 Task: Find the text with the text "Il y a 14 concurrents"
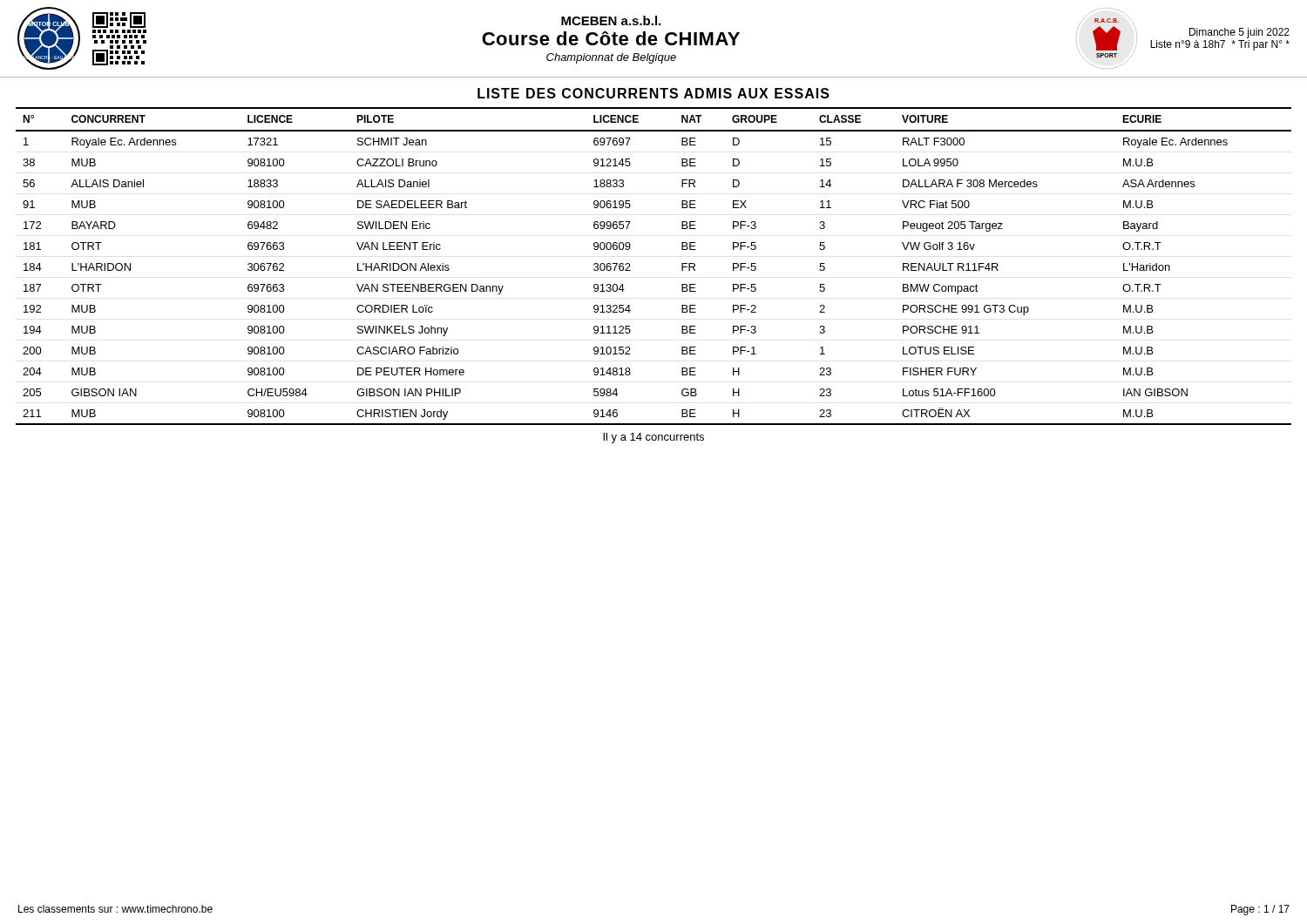pyautogui.click(x=654, y=437)
